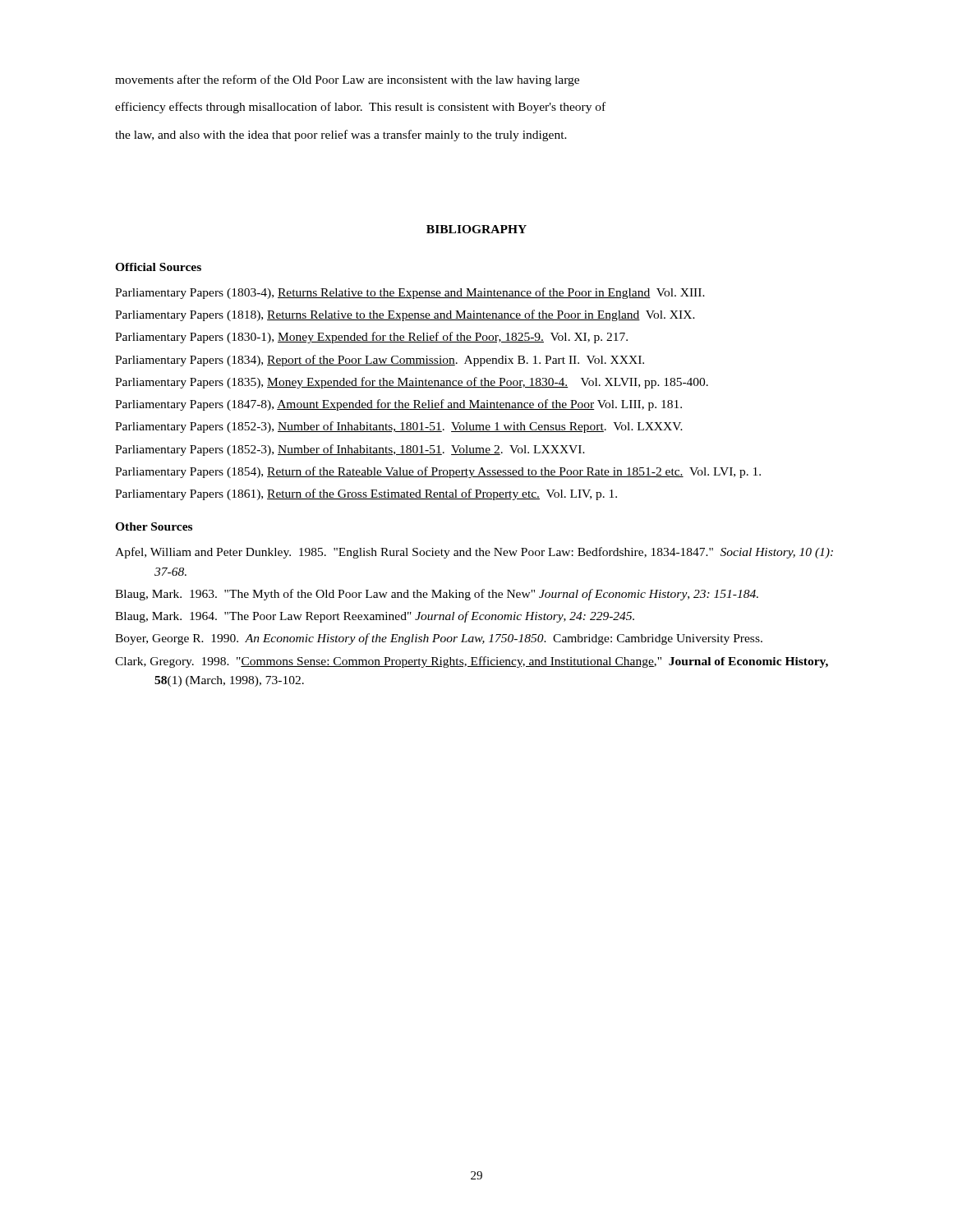Find the block starting "Parliamentary Papers (1803-4), Returns"

click(x=410, y=292)
